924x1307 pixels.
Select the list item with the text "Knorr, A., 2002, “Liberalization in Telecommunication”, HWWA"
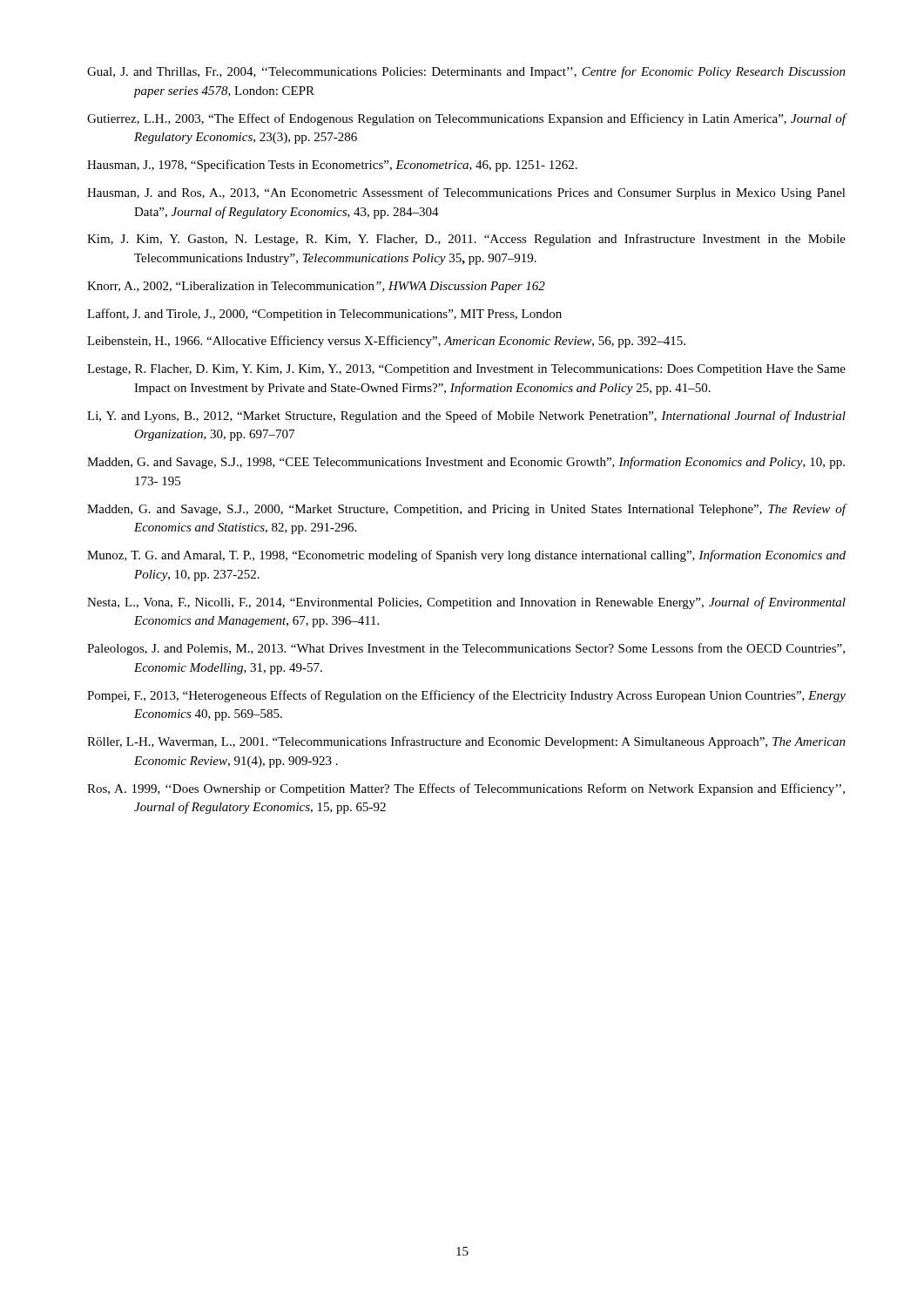coord(316,286)
